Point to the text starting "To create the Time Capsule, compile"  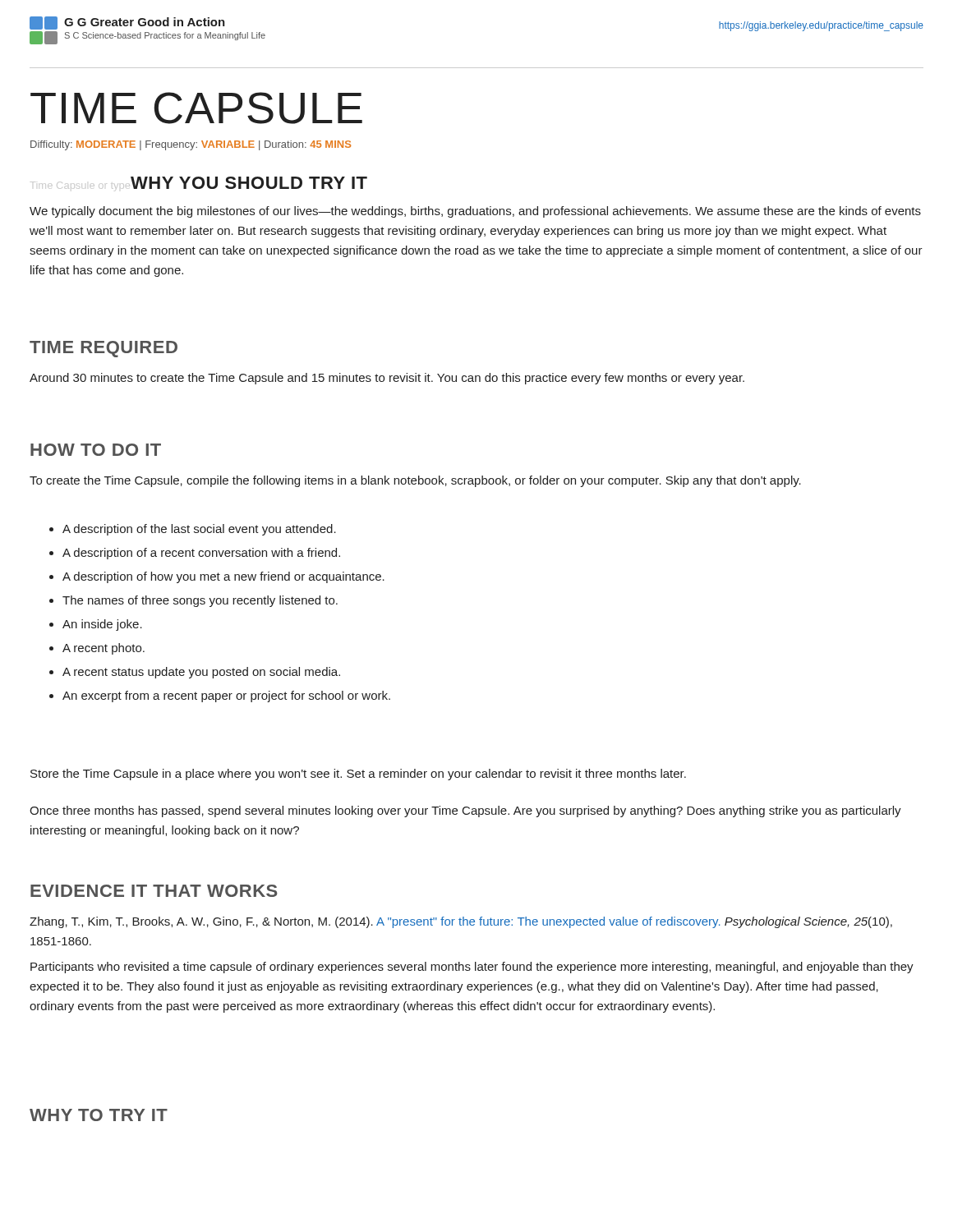click(416, 480)
